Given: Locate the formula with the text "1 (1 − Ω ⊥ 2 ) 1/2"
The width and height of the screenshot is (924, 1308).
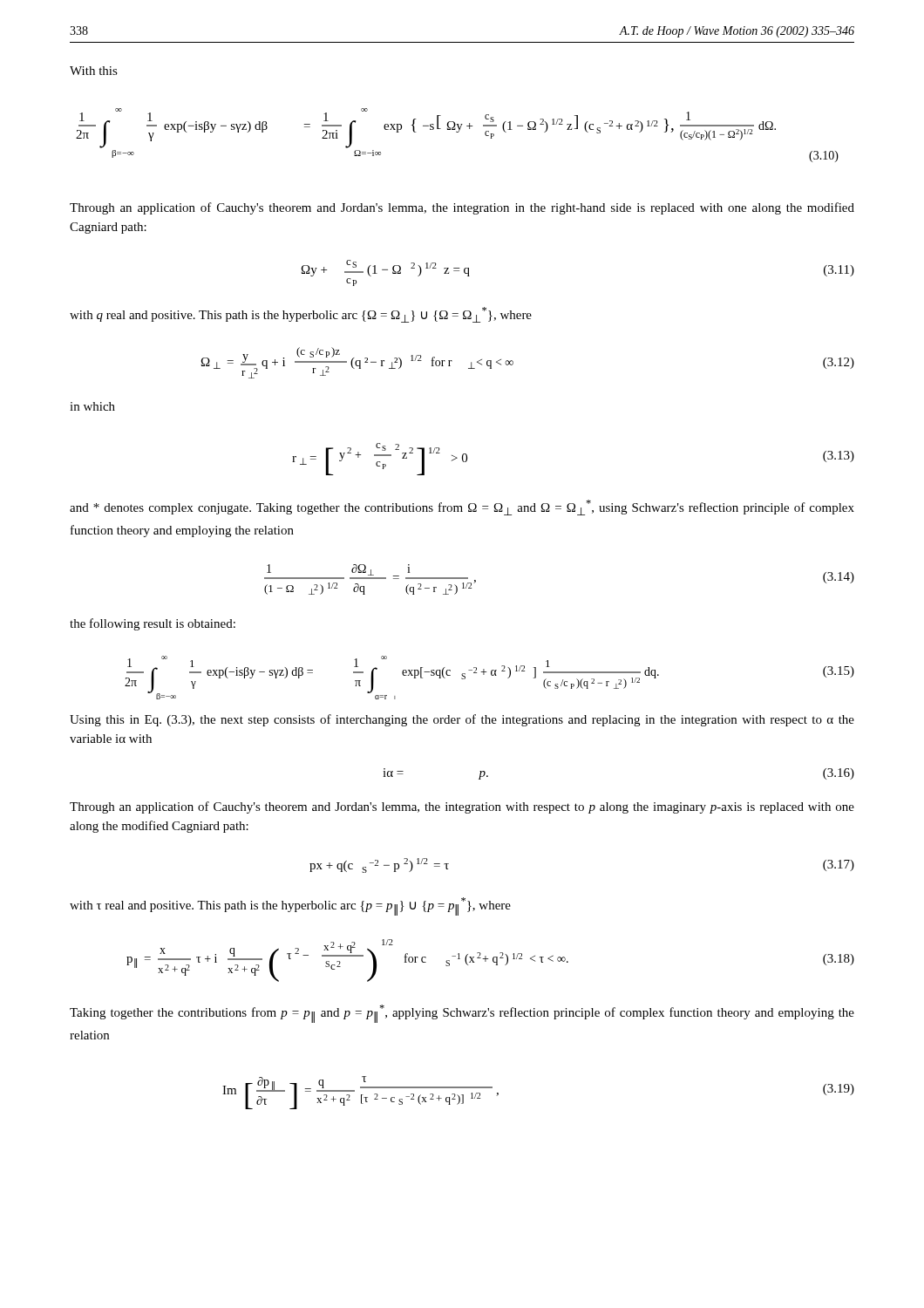Looking at the screenshot, I should [x=462, y=577].
